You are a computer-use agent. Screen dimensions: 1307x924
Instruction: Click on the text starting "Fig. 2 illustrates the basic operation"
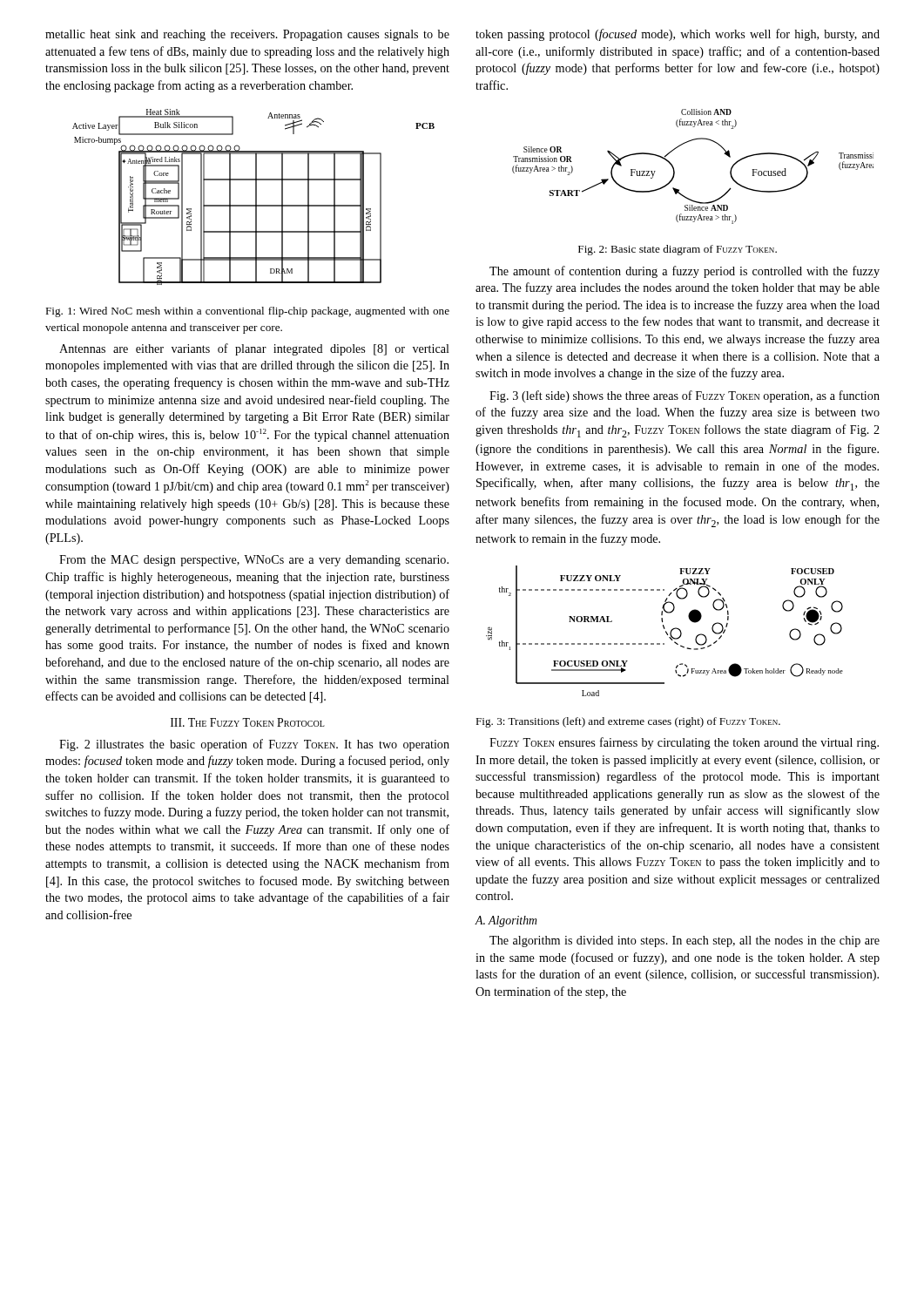click(x=247, y=830)
